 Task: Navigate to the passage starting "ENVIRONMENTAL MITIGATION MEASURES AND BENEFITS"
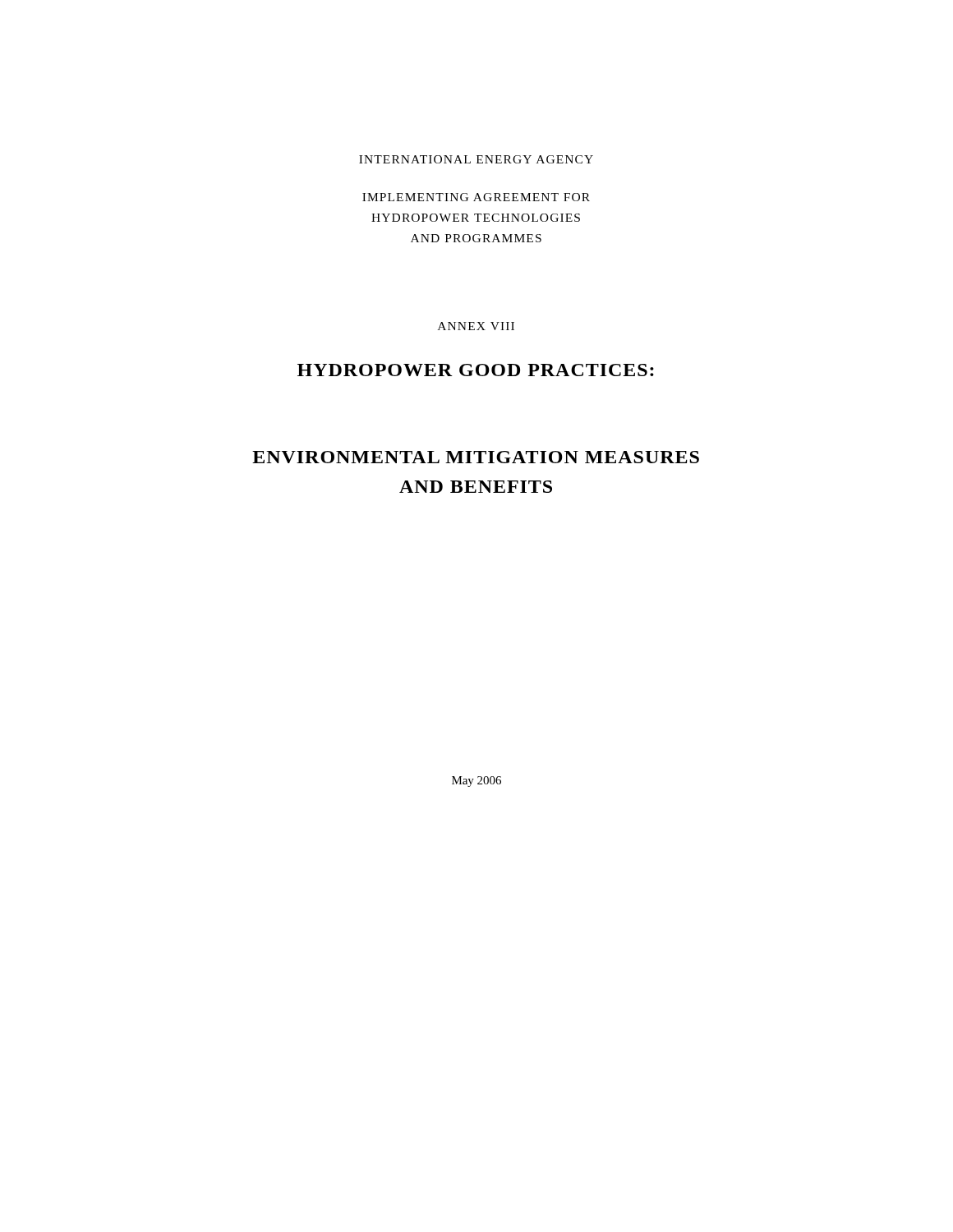pos(476,471)
